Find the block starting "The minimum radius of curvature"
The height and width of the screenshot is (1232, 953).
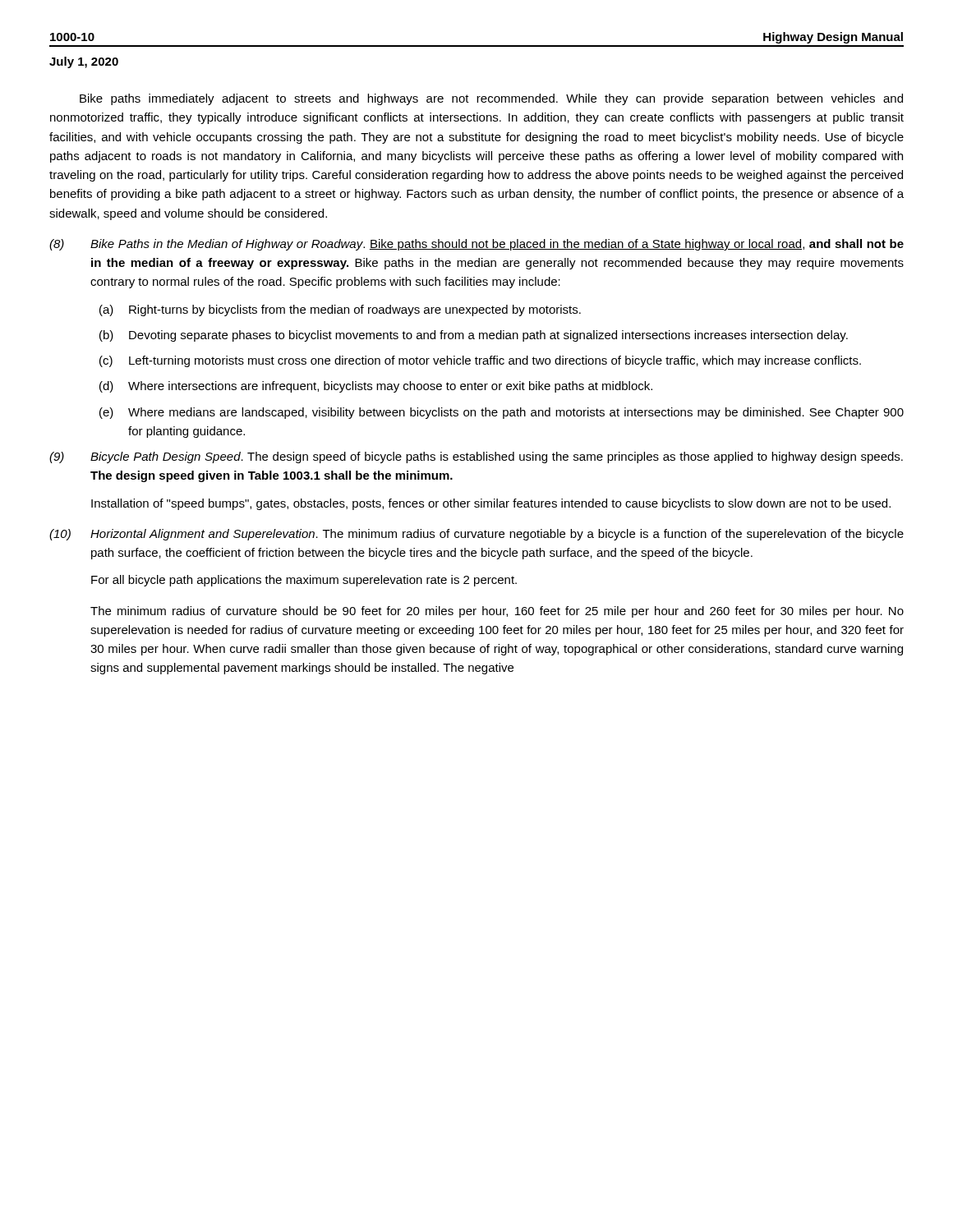pyautogui.click(x=497, y=639)
